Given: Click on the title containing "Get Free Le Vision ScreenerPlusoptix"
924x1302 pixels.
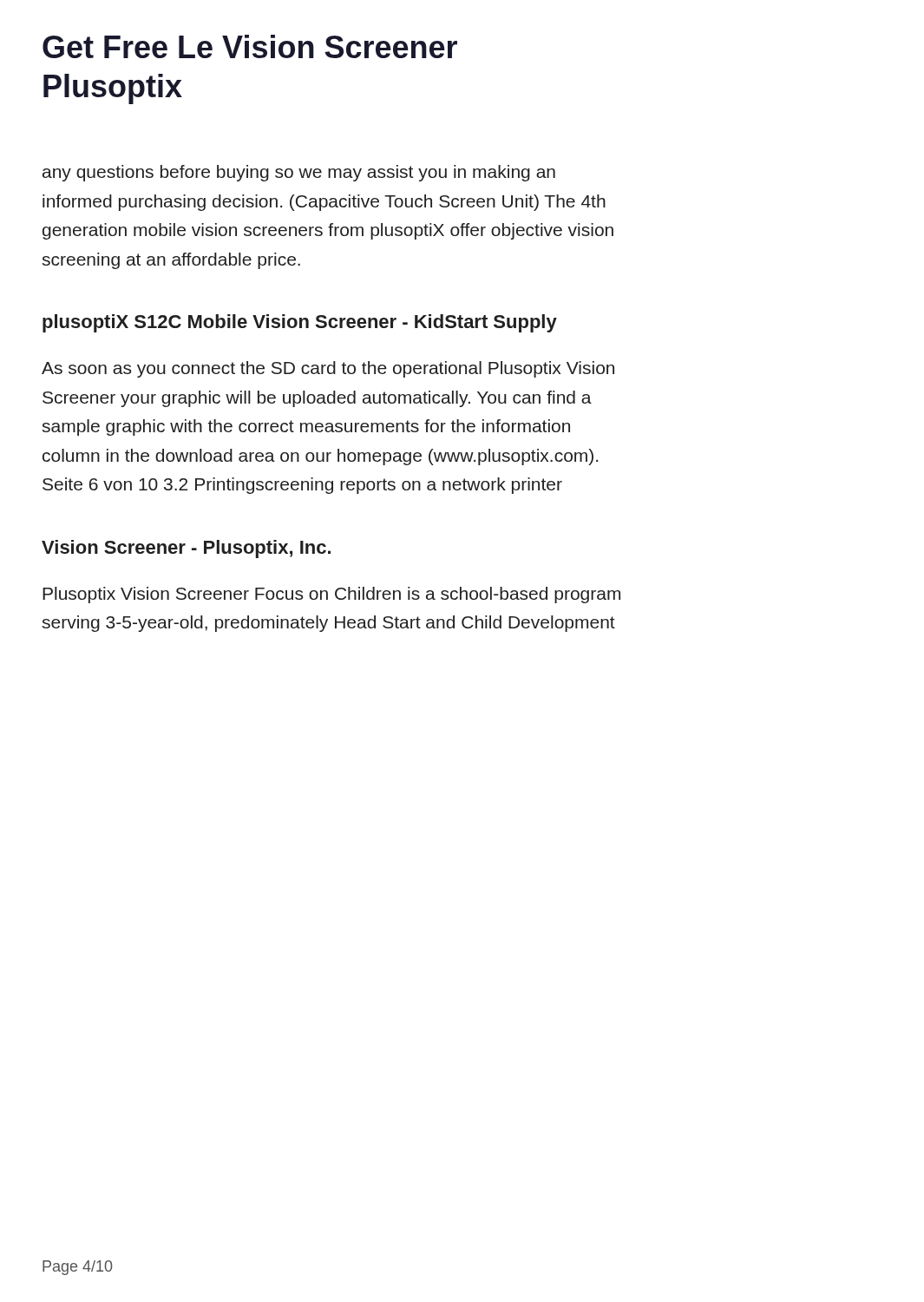Looking at the screenshot, I should tap(462, 67).
